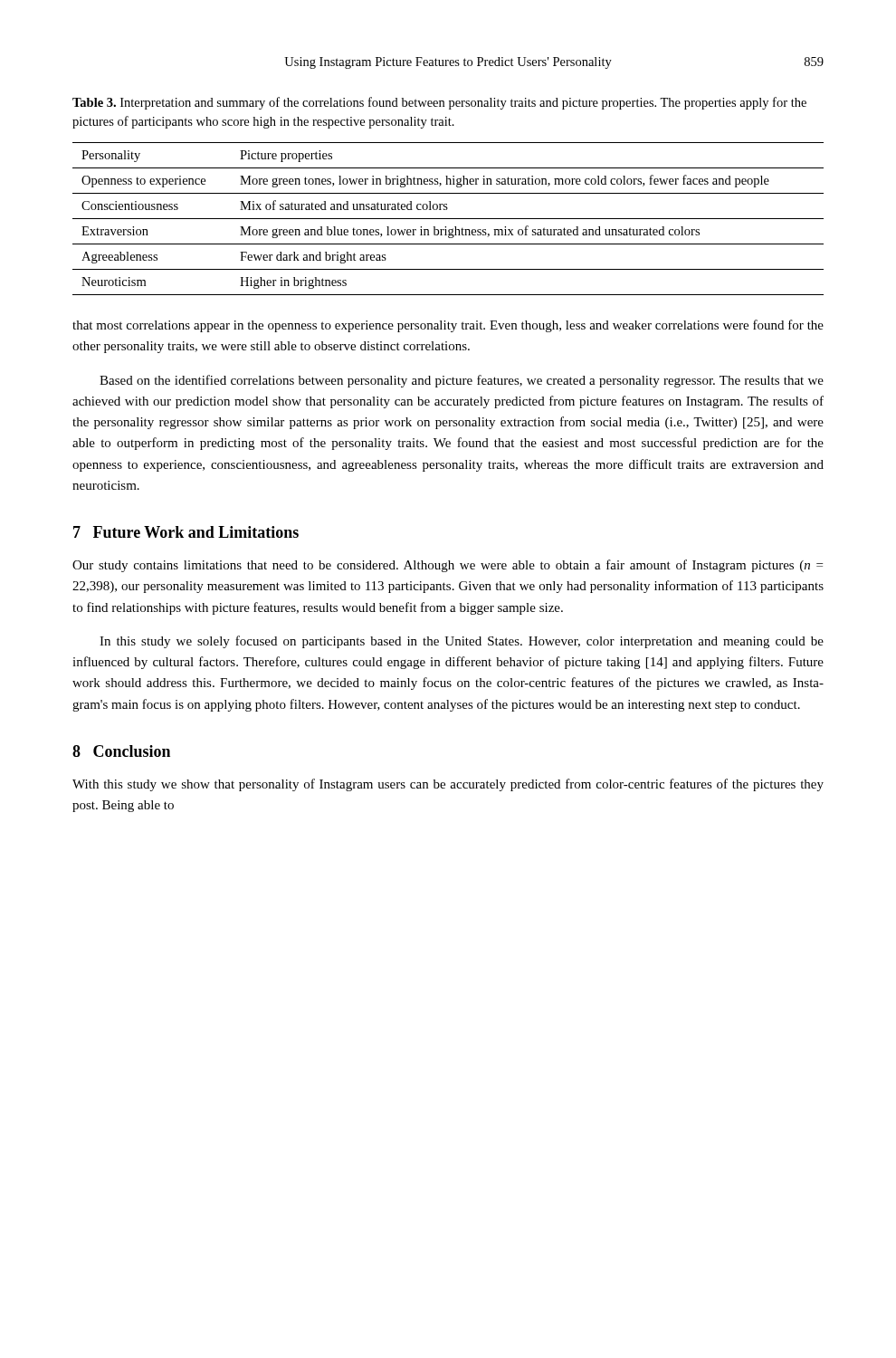The width and height of the screenshot is (896, 1358).
Task: Select the text block with the text "Our study contains limitations that need to be"
Action: (x=448, y=586)
